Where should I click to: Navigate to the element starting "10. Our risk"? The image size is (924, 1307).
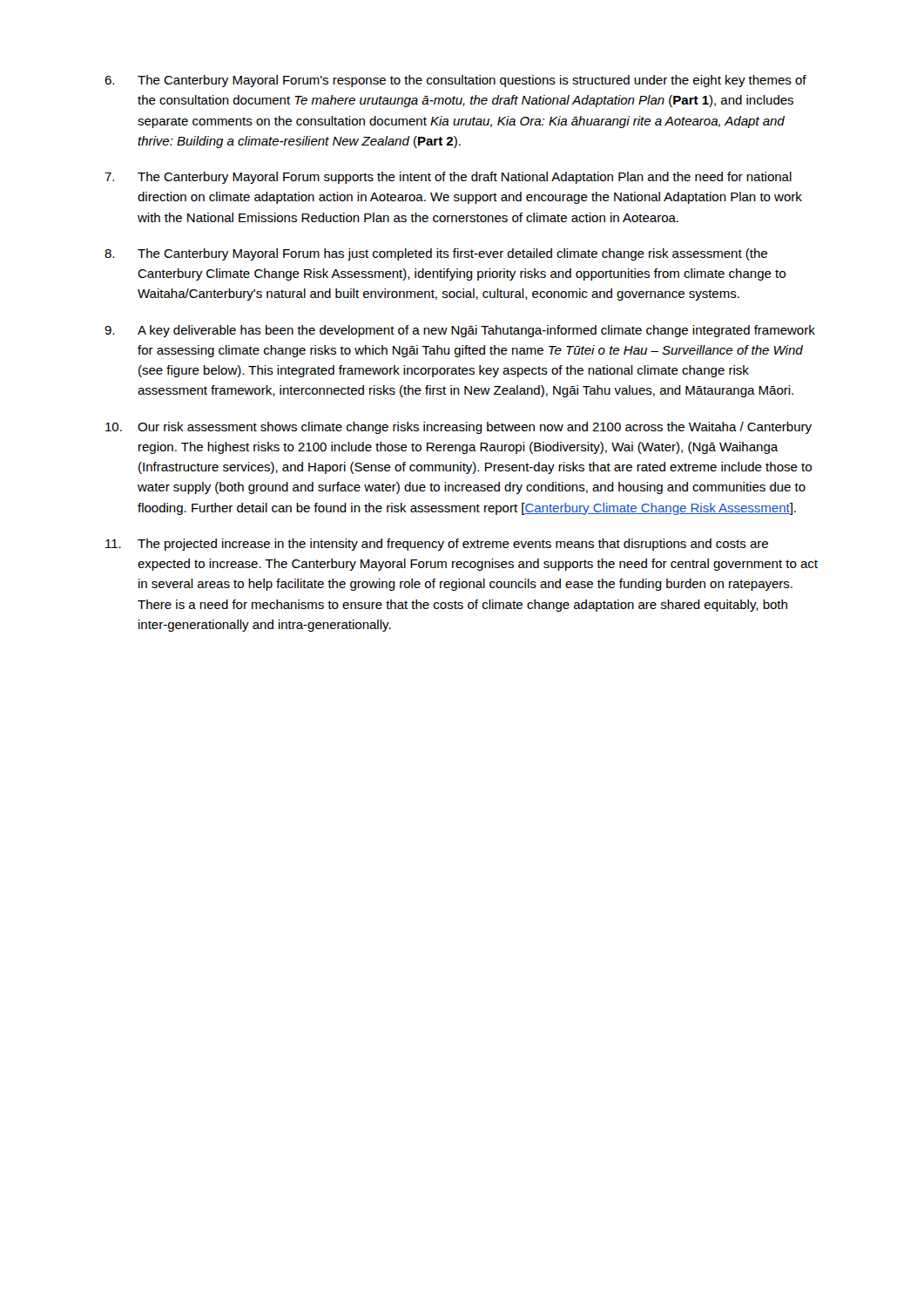click(x=462, y=467)
